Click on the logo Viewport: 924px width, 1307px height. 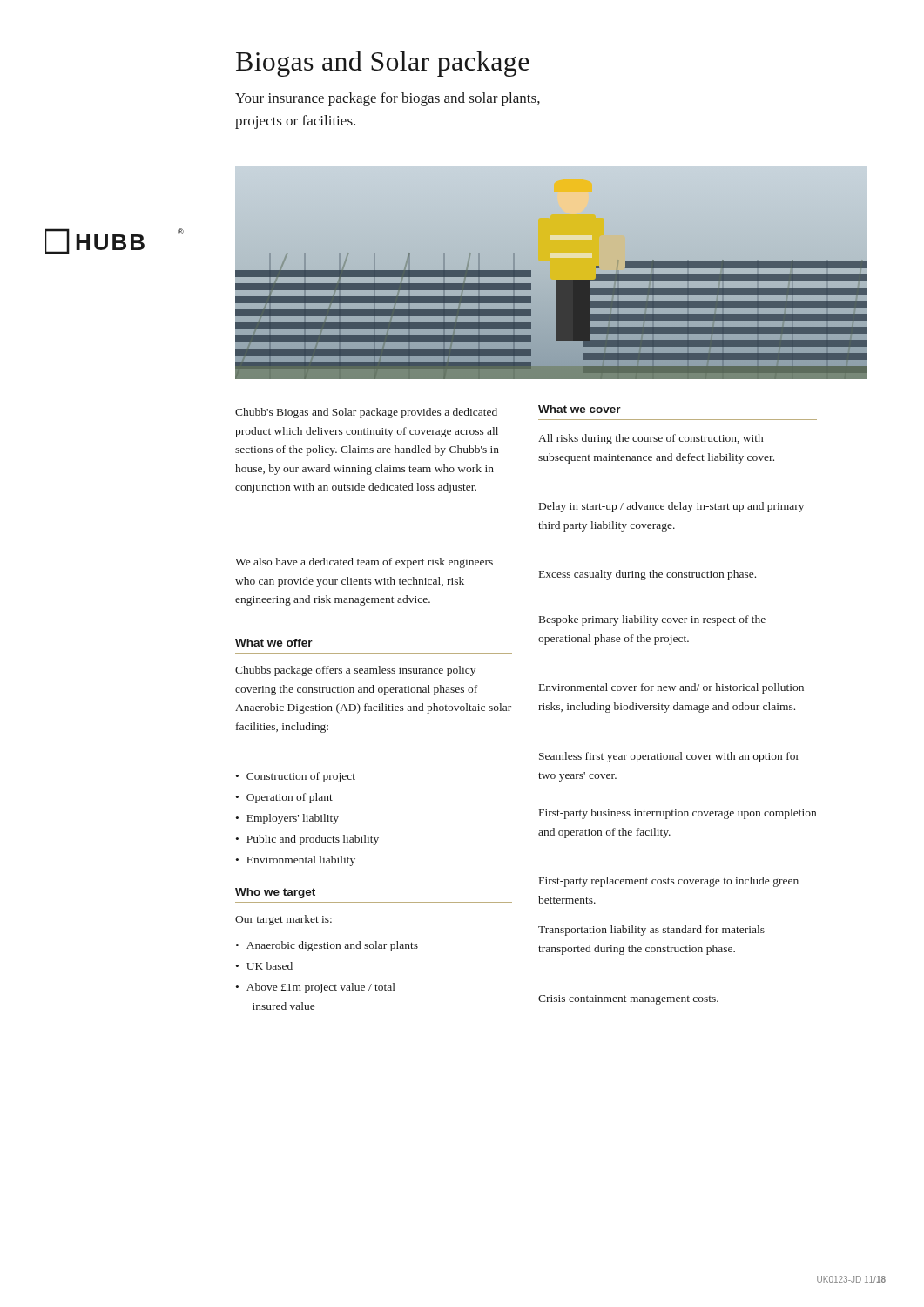coord(115,242)
